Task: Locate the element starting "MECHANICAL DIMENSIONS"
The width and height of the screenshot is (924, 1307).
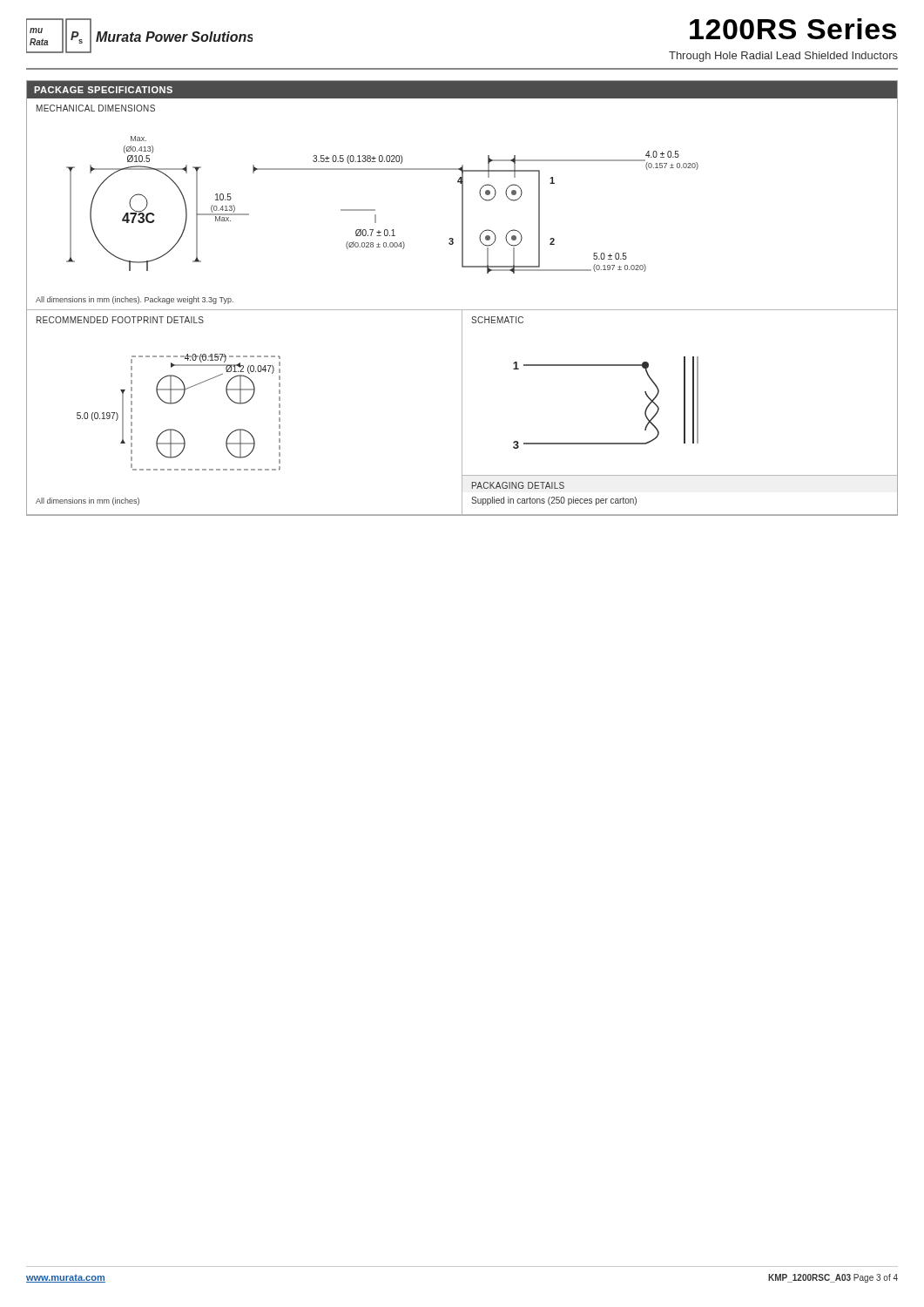Action: [x=96, y=108]
